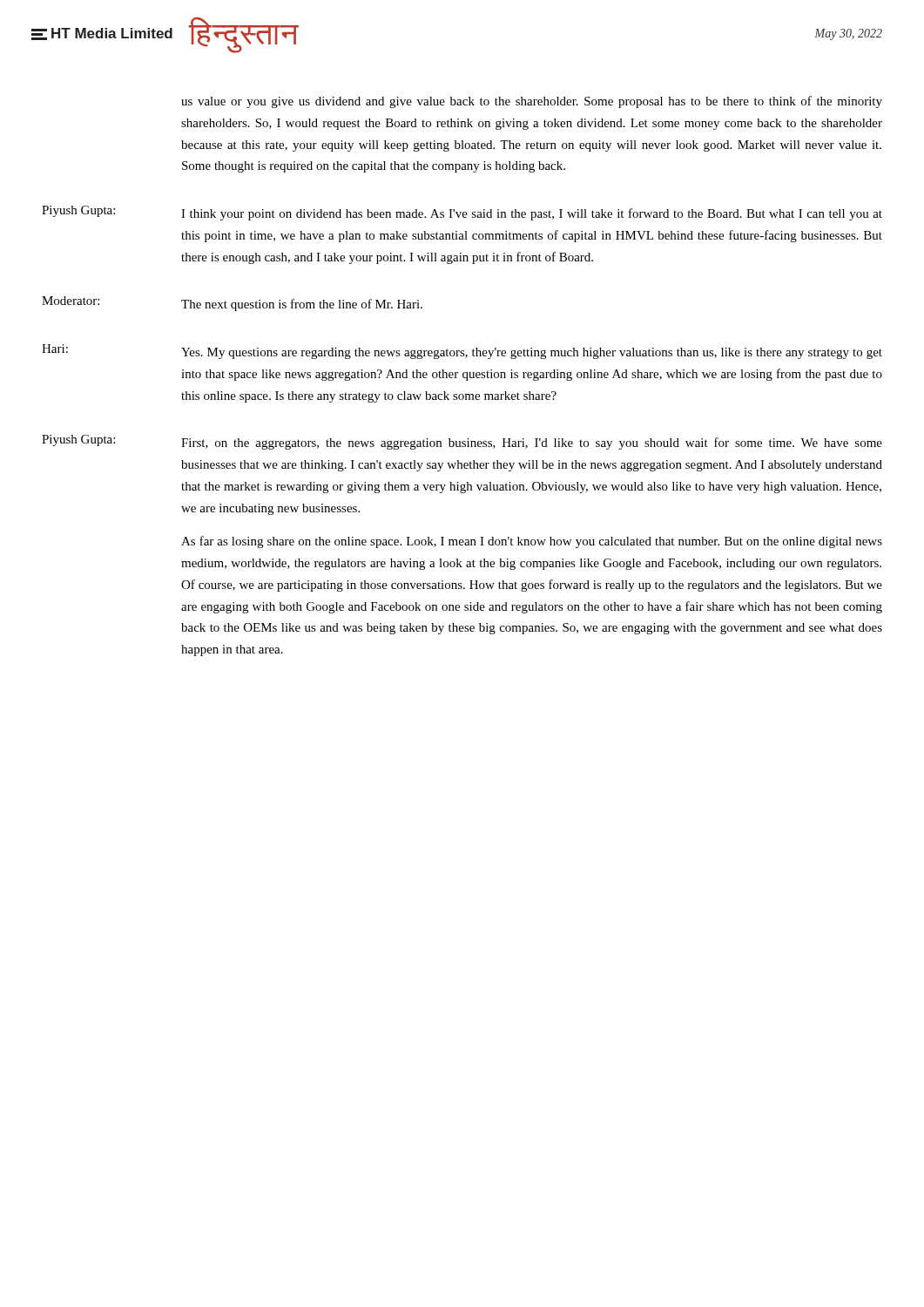Select the region starting "First, on the aggregators,"
924x1307 pixels.
tap(532, 546)
